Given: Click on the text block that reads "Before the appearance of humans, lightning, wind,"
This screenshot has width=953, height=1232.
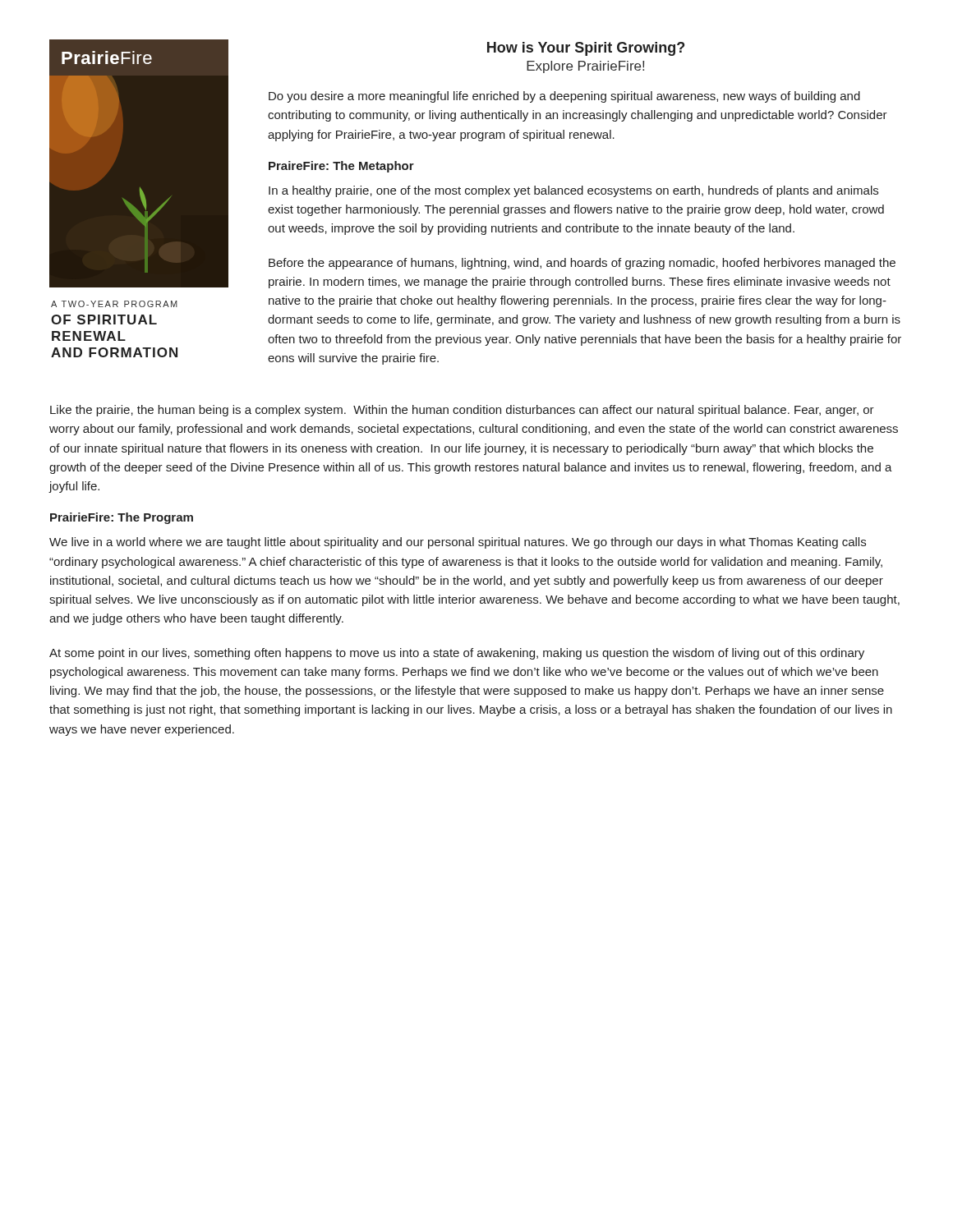Looking at the screenshot, I should [x=585, y=310].
